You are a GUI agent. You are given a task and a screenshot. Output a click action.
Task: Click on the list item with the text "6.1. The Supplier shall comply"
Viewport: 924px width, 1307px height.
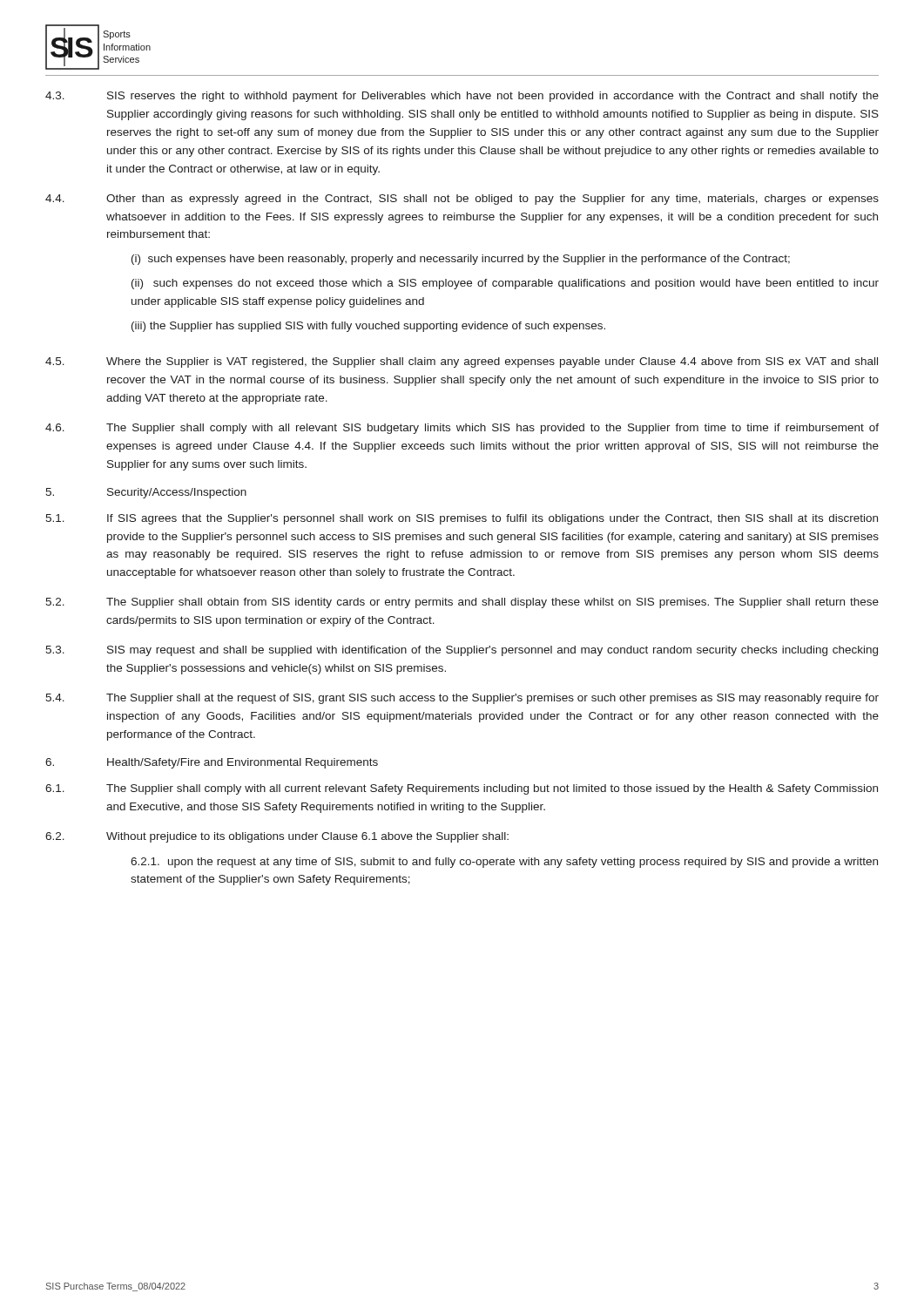click(x=462, y=798)
